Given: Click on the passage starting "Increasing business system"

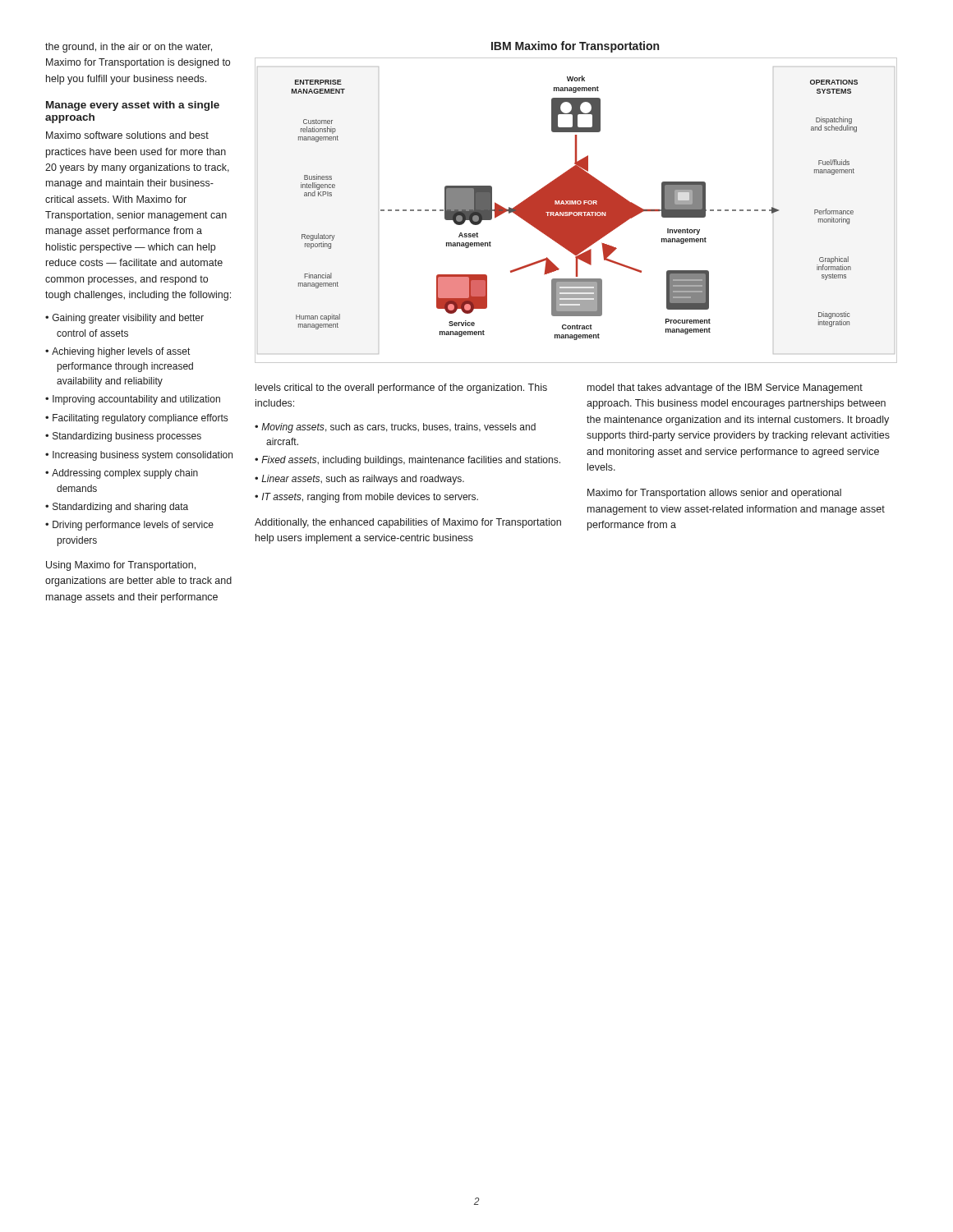Looking at the screenshot, I should tap(143, 455).
